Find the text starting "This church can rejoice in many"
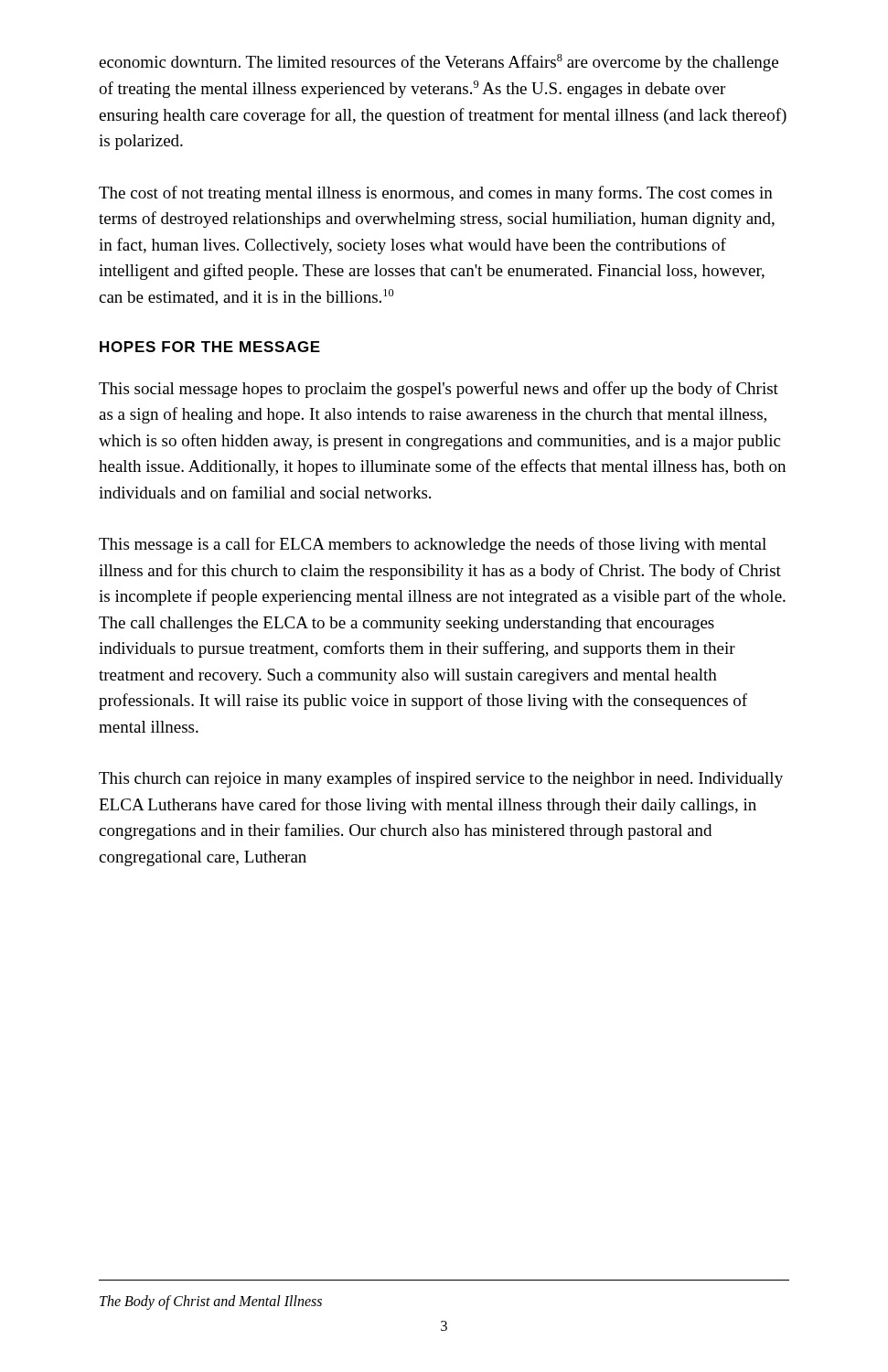This screenshot has height=1372, width=888. tap(441, 817)
